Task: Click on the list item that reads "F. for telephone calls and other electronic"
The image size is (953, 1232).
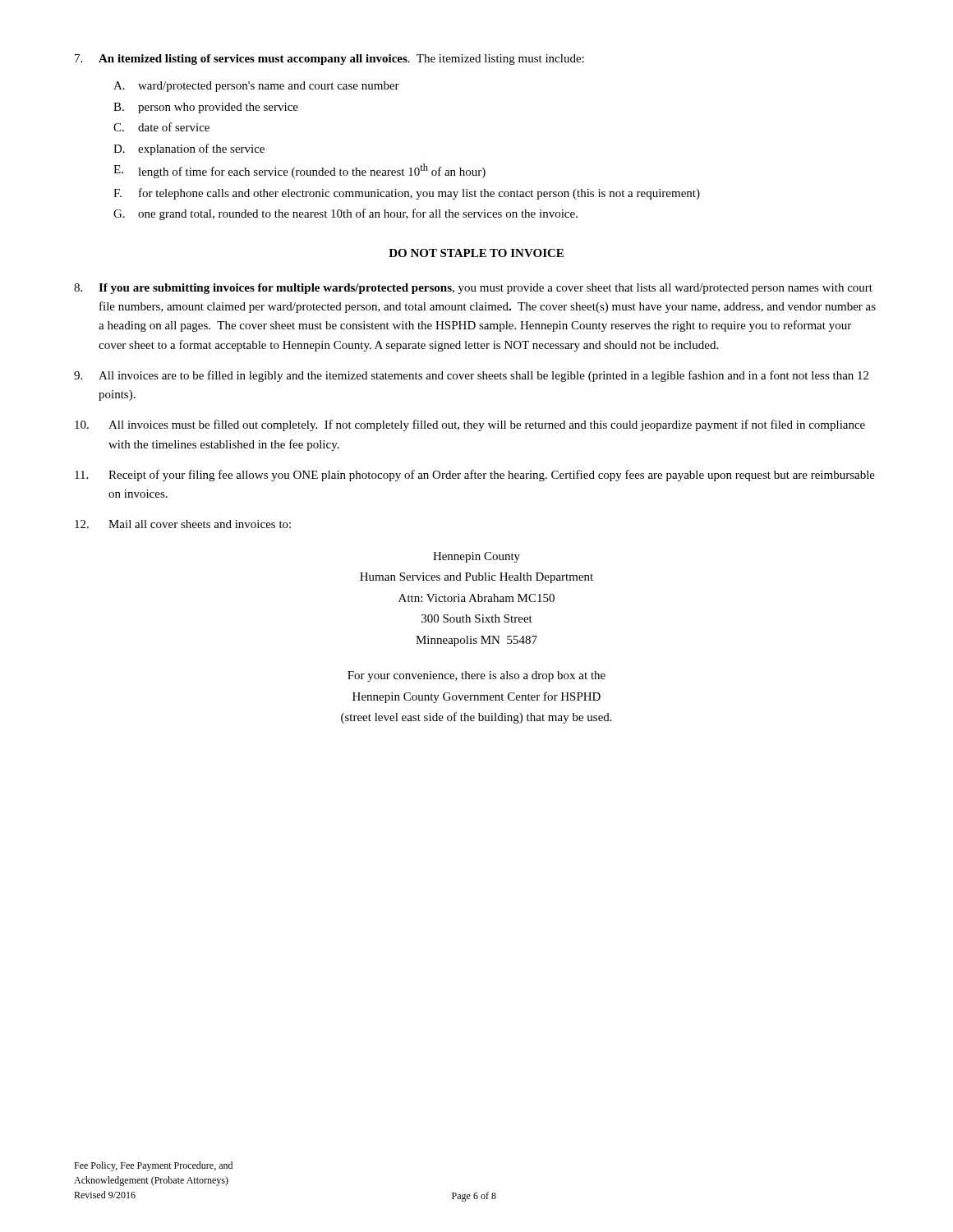Action: coord(496,193)
